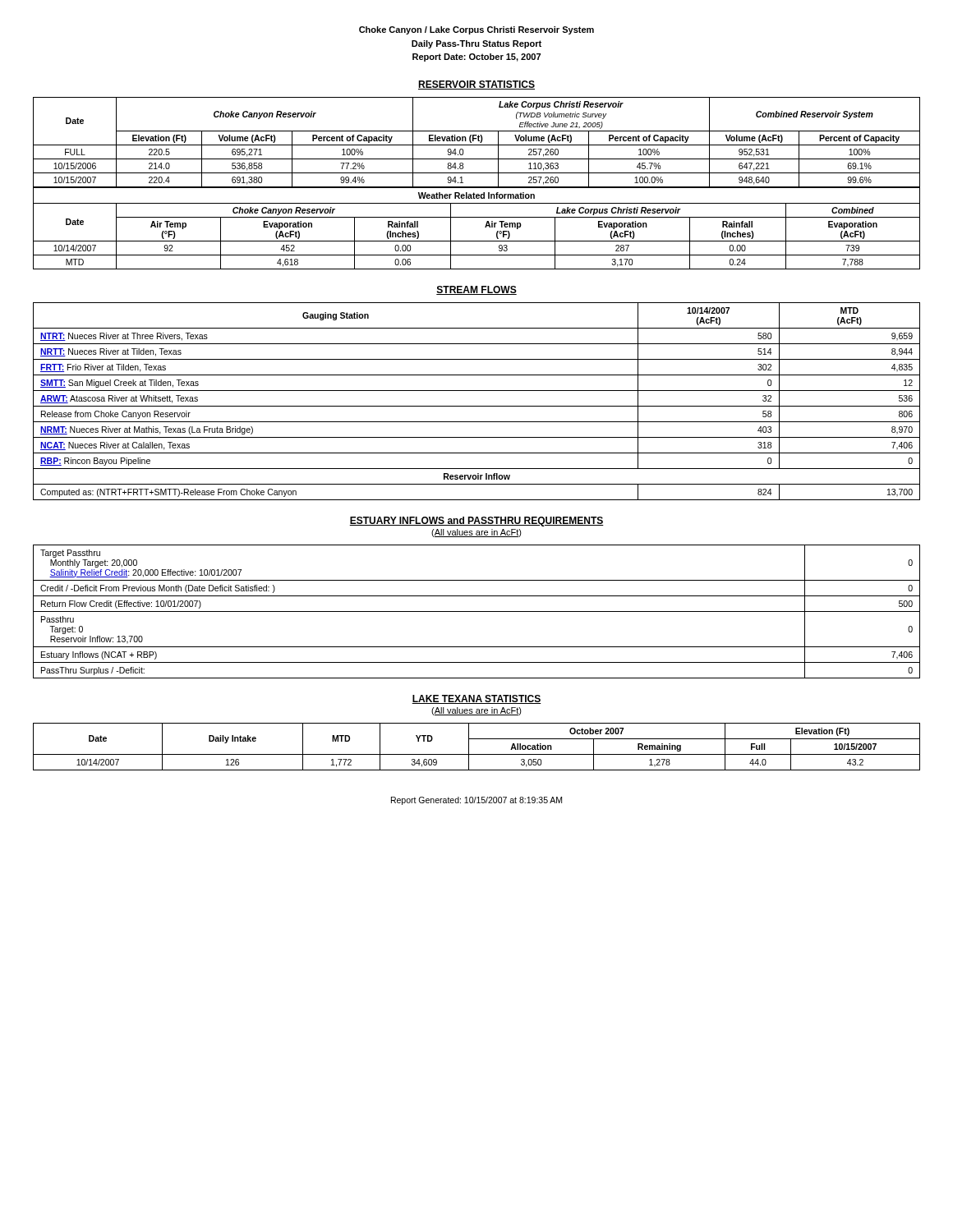Locate the text "RESERVOIR STATISTICS"

point(476,84)
